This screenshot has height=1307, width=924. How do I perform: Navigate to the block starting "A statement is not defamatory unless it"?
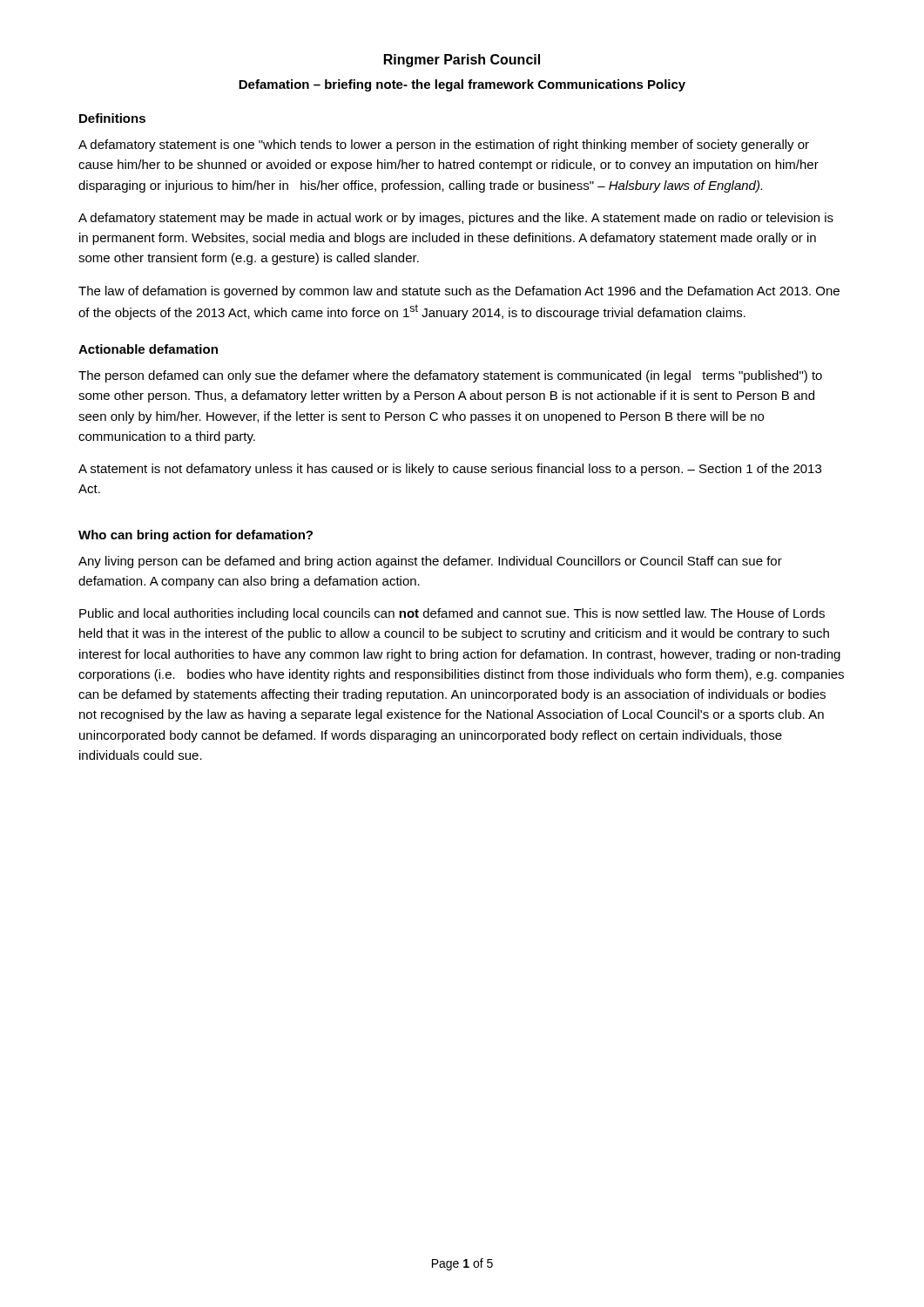(450, 478)
